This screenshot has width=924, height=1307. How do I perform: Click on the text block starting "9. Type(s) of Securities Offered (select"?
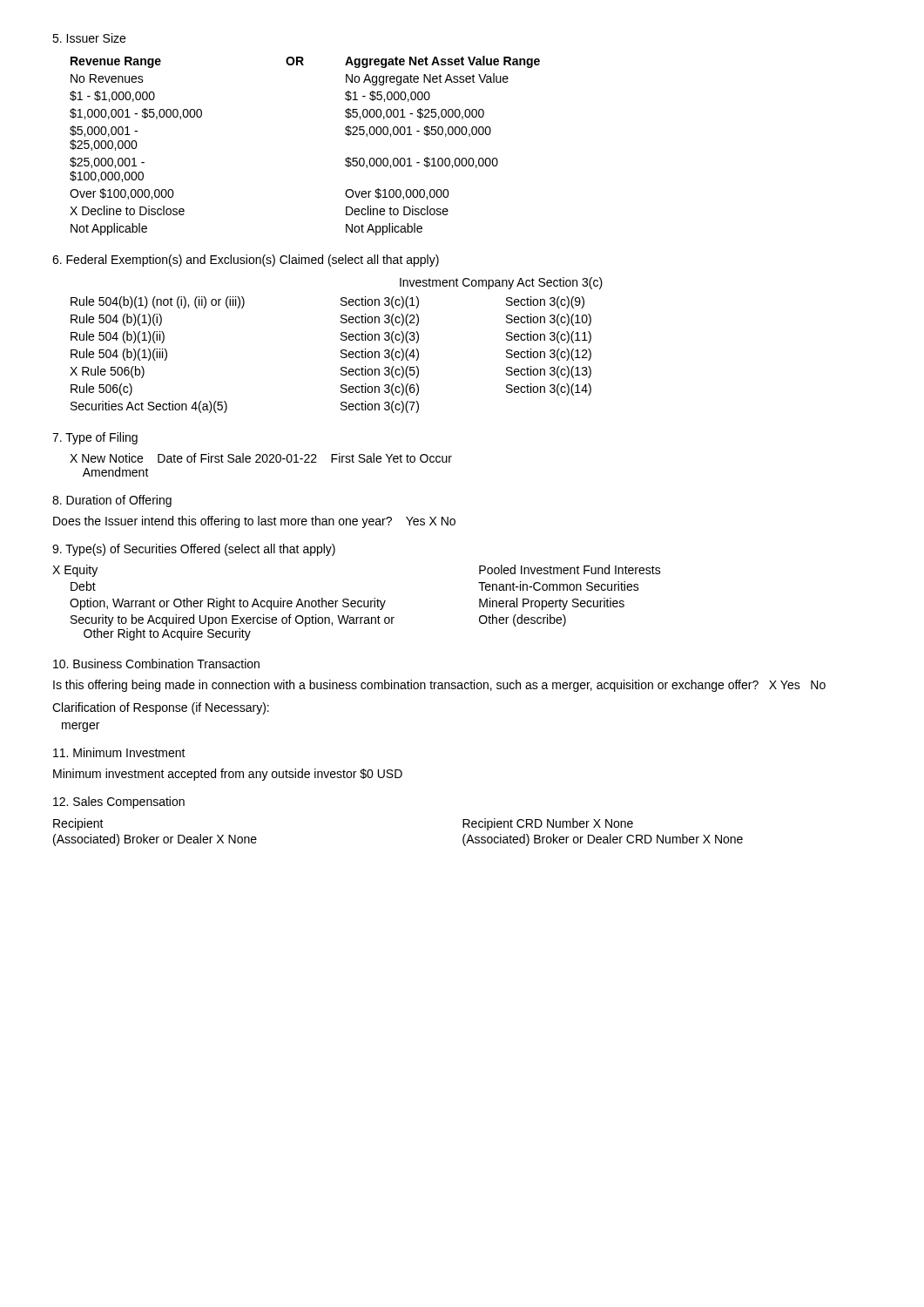coord(194,549)
